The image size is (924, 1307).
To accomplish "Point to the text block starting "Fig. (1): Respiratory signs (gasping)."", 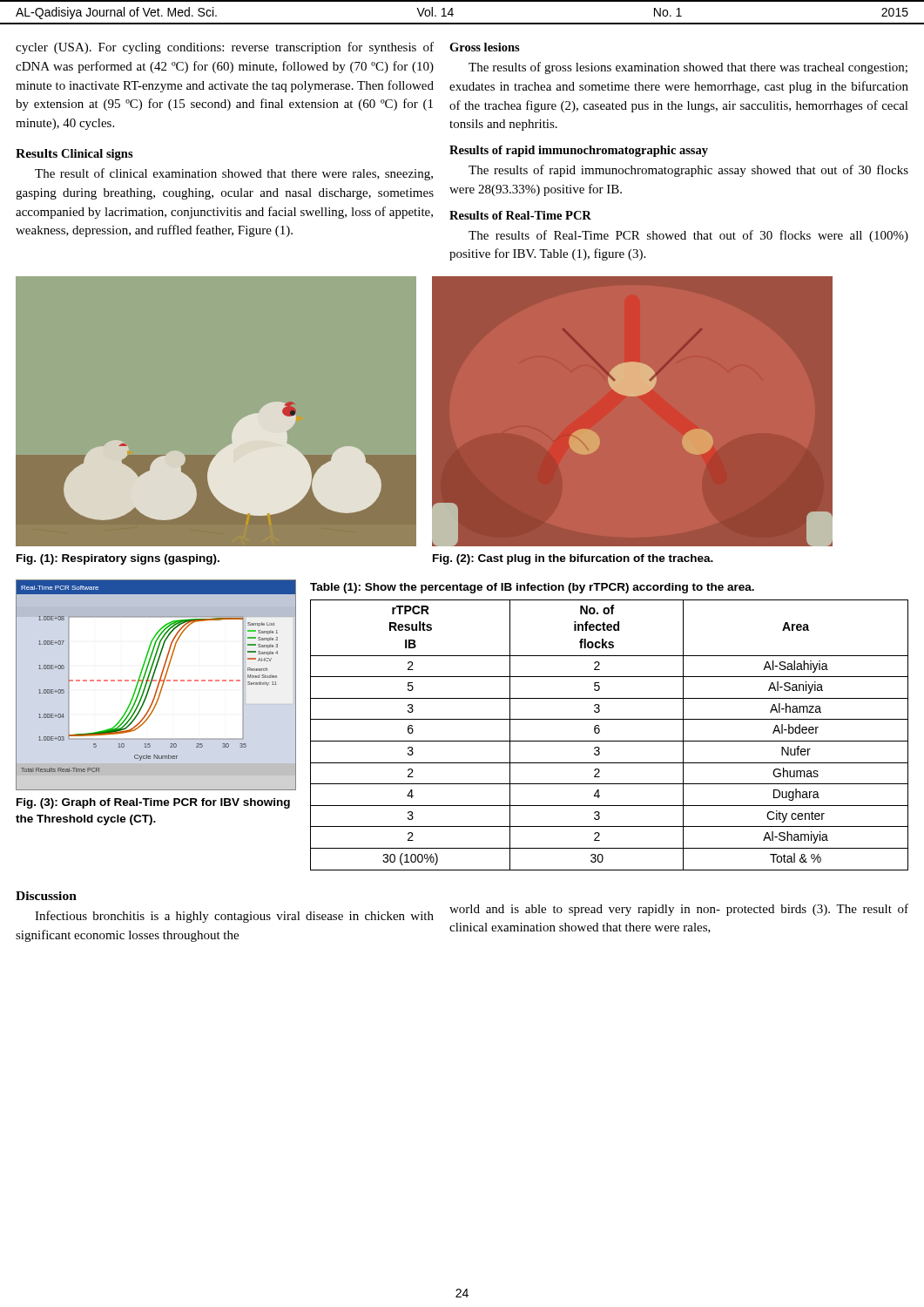I will pos(118,558).
